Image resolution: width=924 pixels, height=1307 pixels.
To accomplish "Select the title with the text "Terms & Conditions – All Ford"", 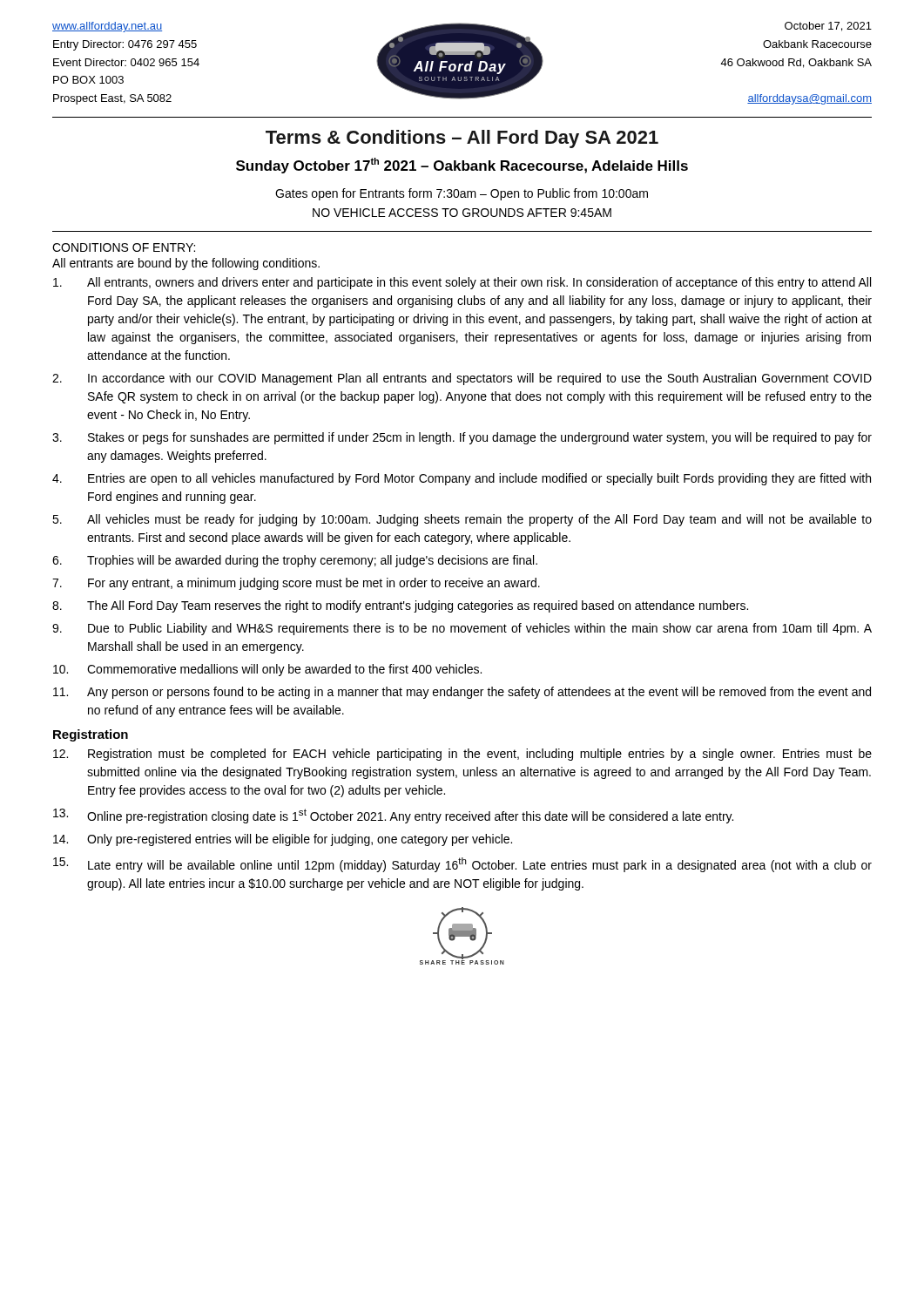I will click(462, 137).
